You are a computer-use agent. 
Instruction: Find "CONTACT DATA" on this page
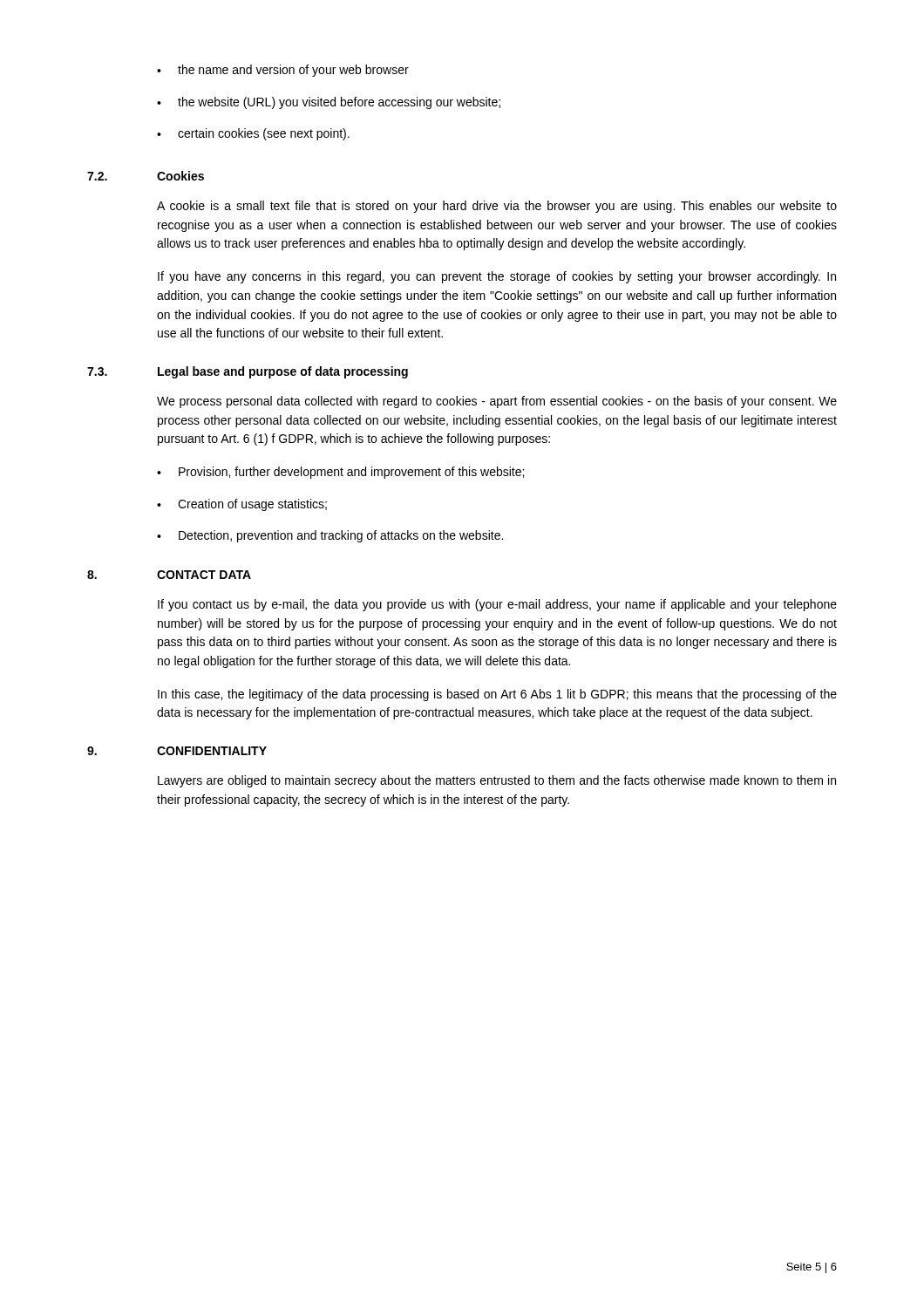point(204,575)
